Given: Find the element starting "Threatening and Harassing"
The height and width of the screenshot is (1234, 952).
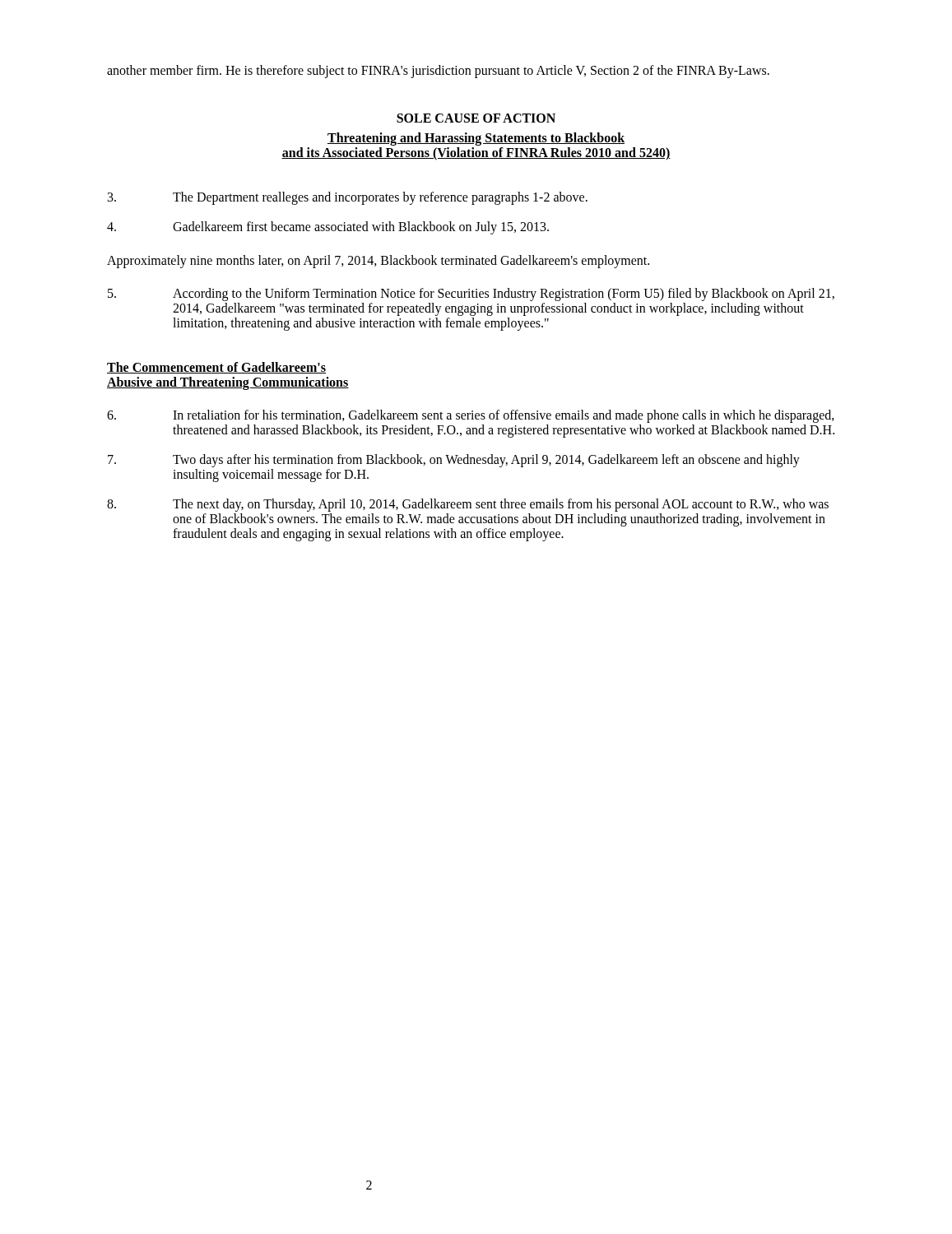Looking at the screenshot, I should [476, 145].
